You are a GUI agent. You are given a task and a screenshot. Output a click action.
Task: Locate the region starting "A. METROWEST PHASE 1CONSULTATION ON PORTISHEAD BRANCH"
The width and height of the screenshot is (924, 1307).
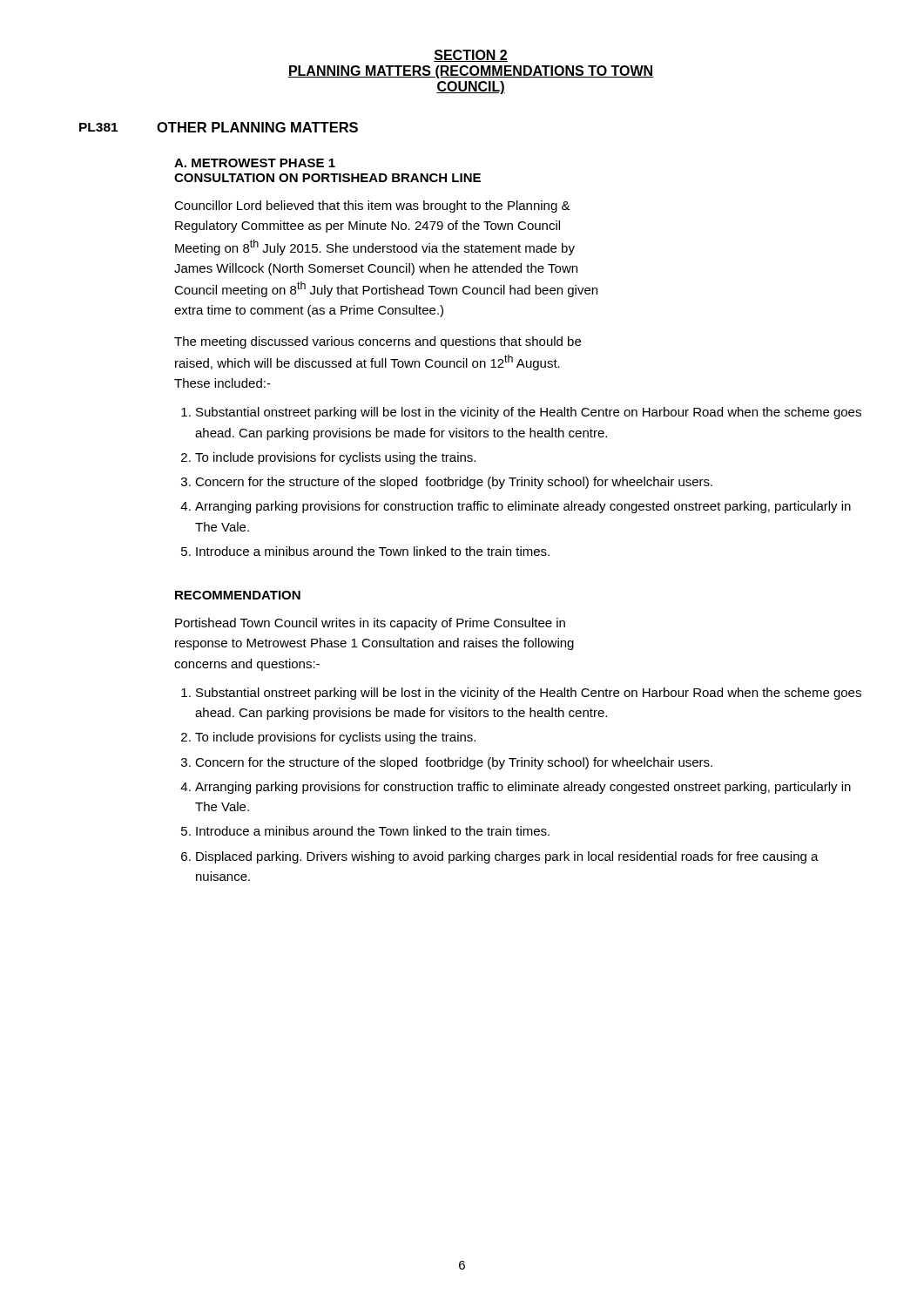click(328, 170)
